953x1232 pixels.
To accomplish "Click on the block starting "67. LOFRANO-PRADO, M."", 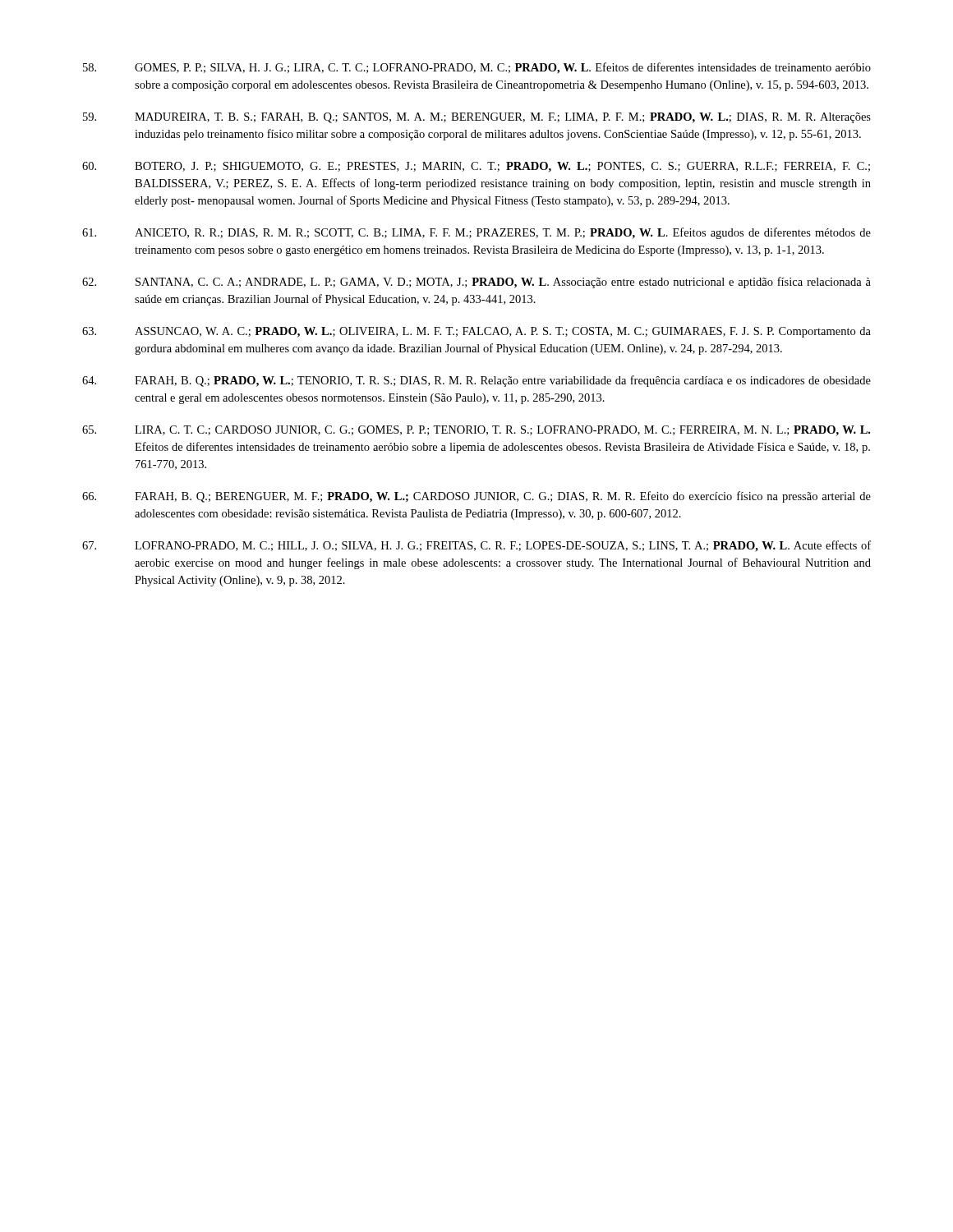I will click(x=476, y=563).
